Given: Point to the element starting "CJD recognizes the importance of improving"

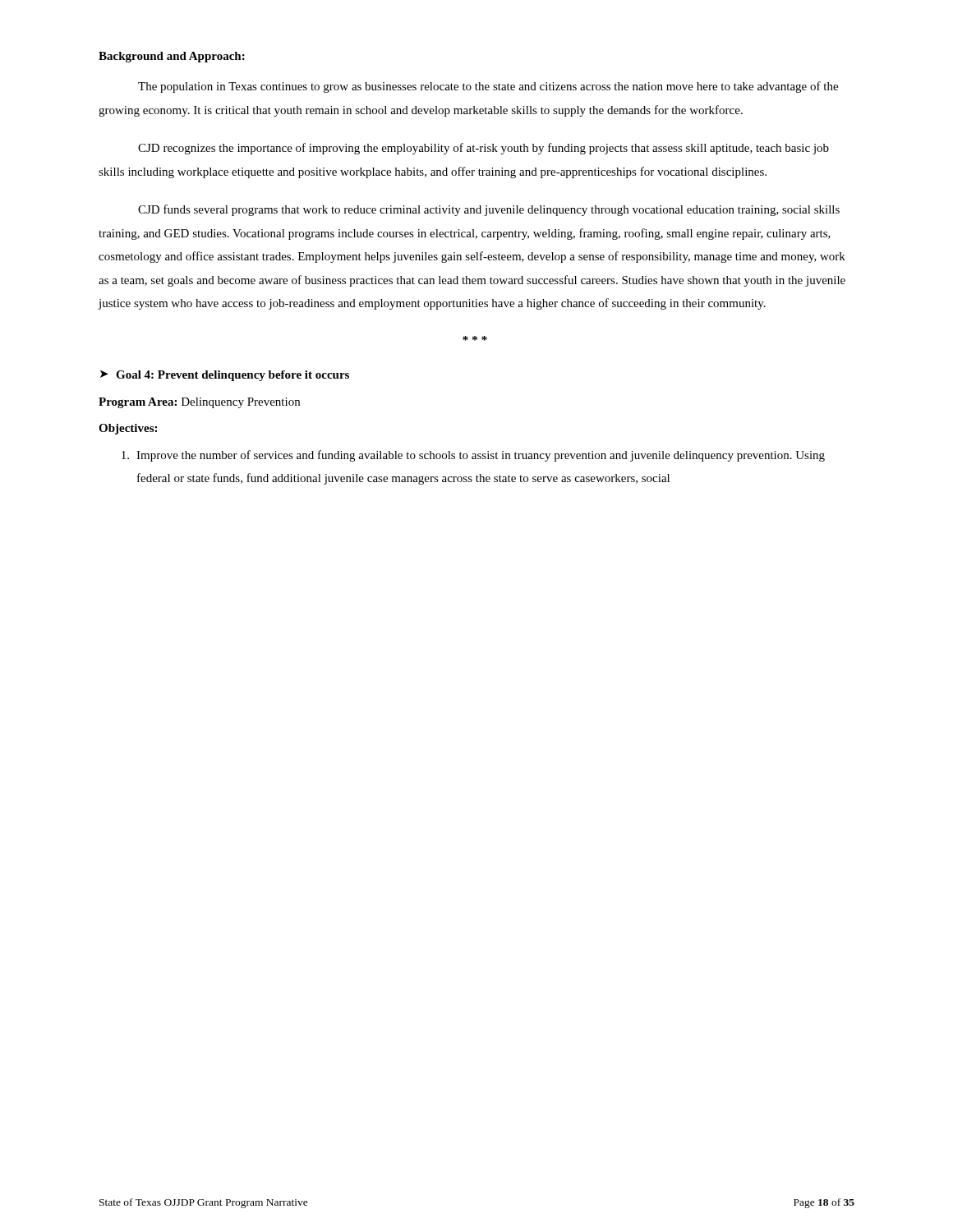Looking at the screenshot, I should click(x=476, y=160).
